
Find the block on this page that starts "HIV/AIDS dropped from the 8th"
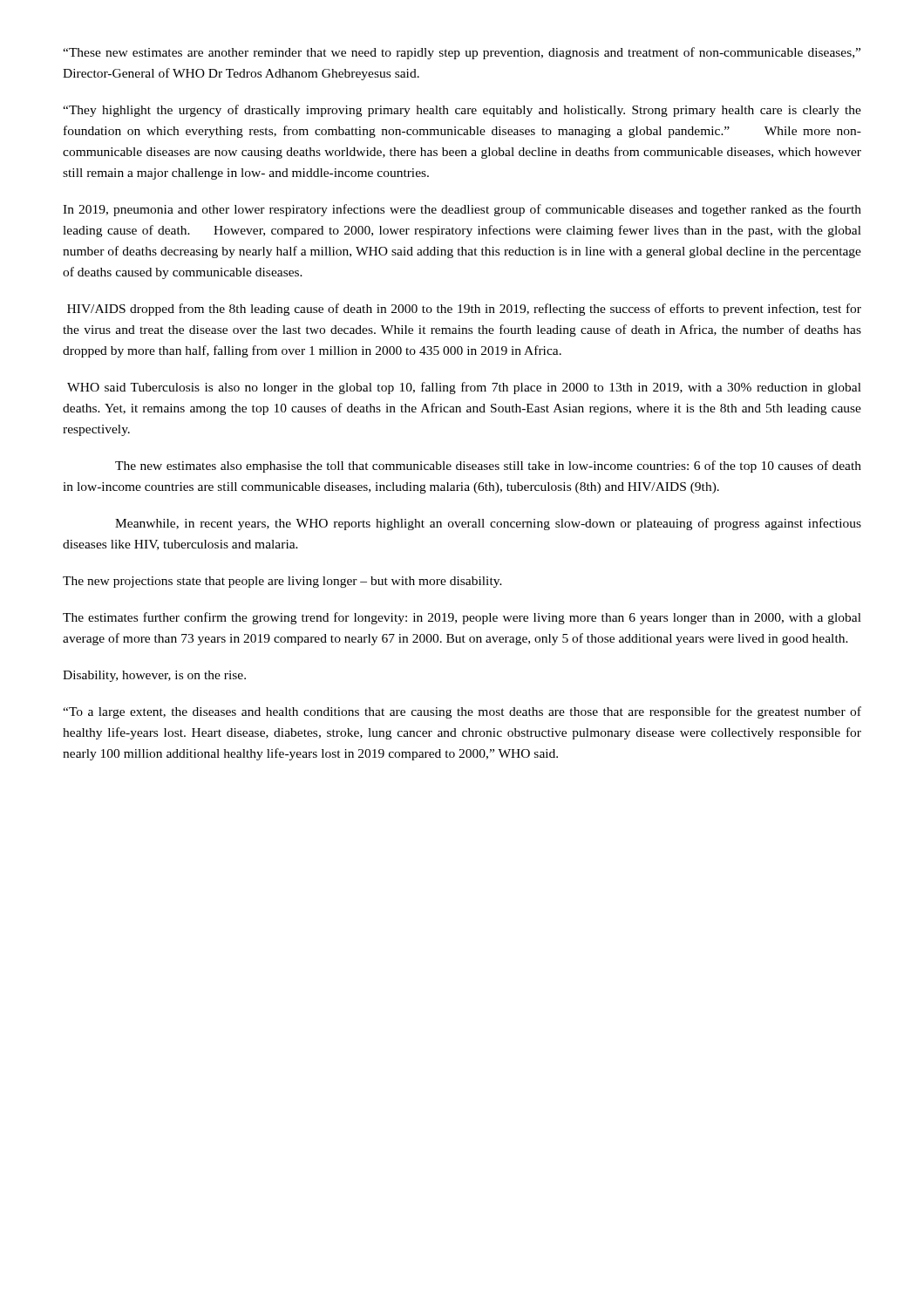coord(462,329)
